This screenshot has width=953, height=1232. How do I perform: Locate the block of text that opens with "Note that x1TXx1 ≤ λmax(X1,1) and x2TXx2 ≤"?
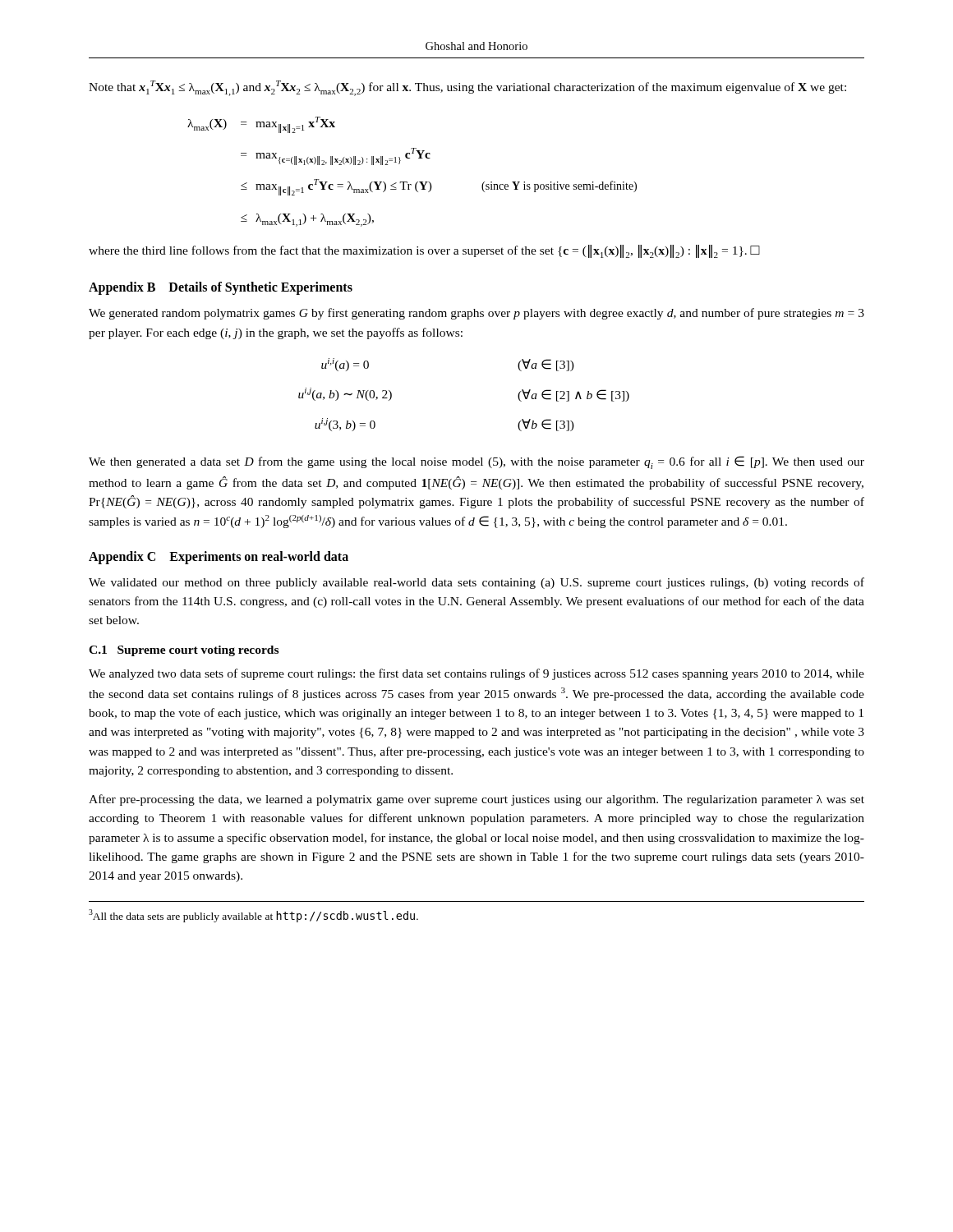click(468, 87)
